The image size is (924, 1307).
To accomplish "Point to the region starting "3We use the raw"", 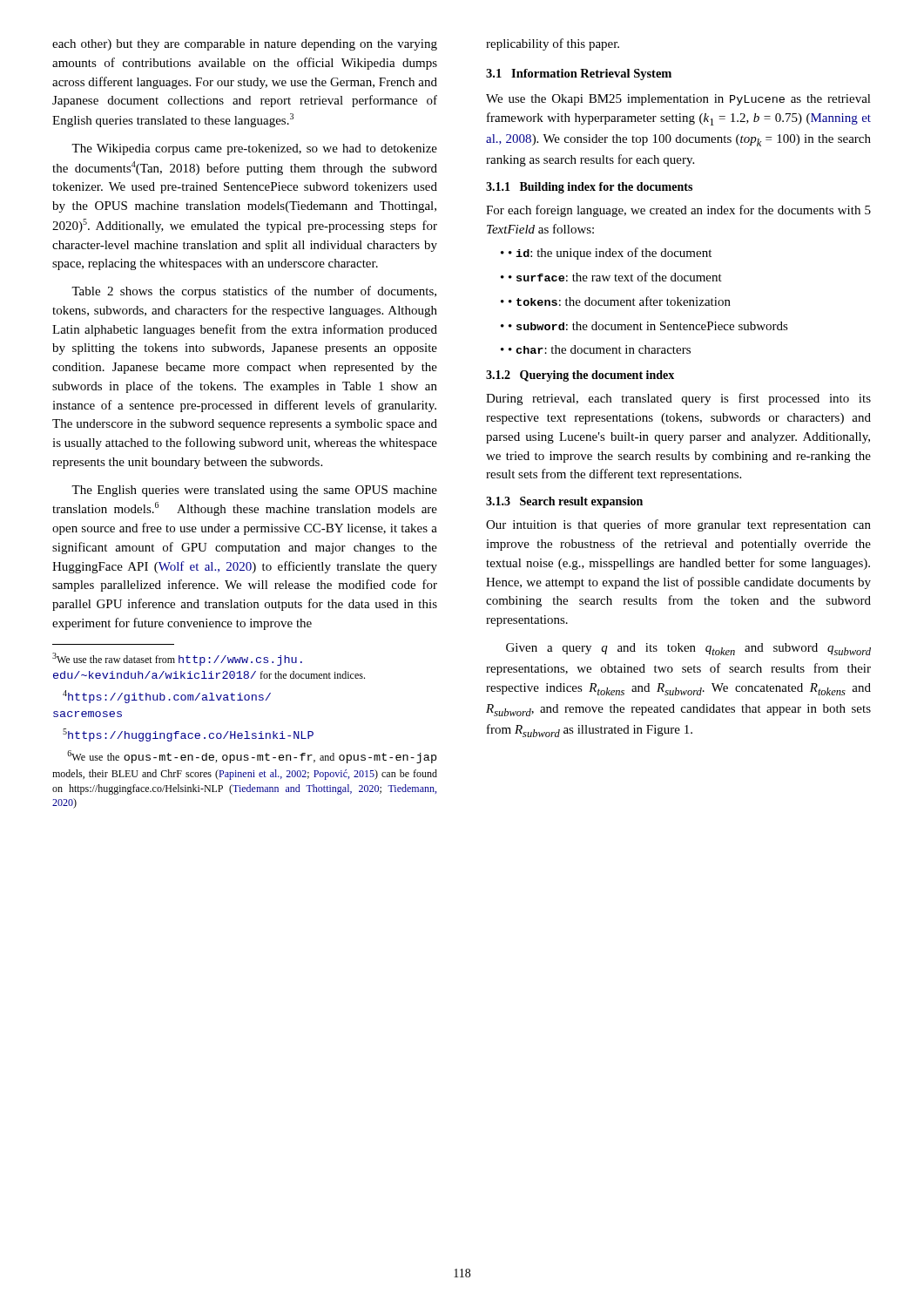I will click(245, 727).
